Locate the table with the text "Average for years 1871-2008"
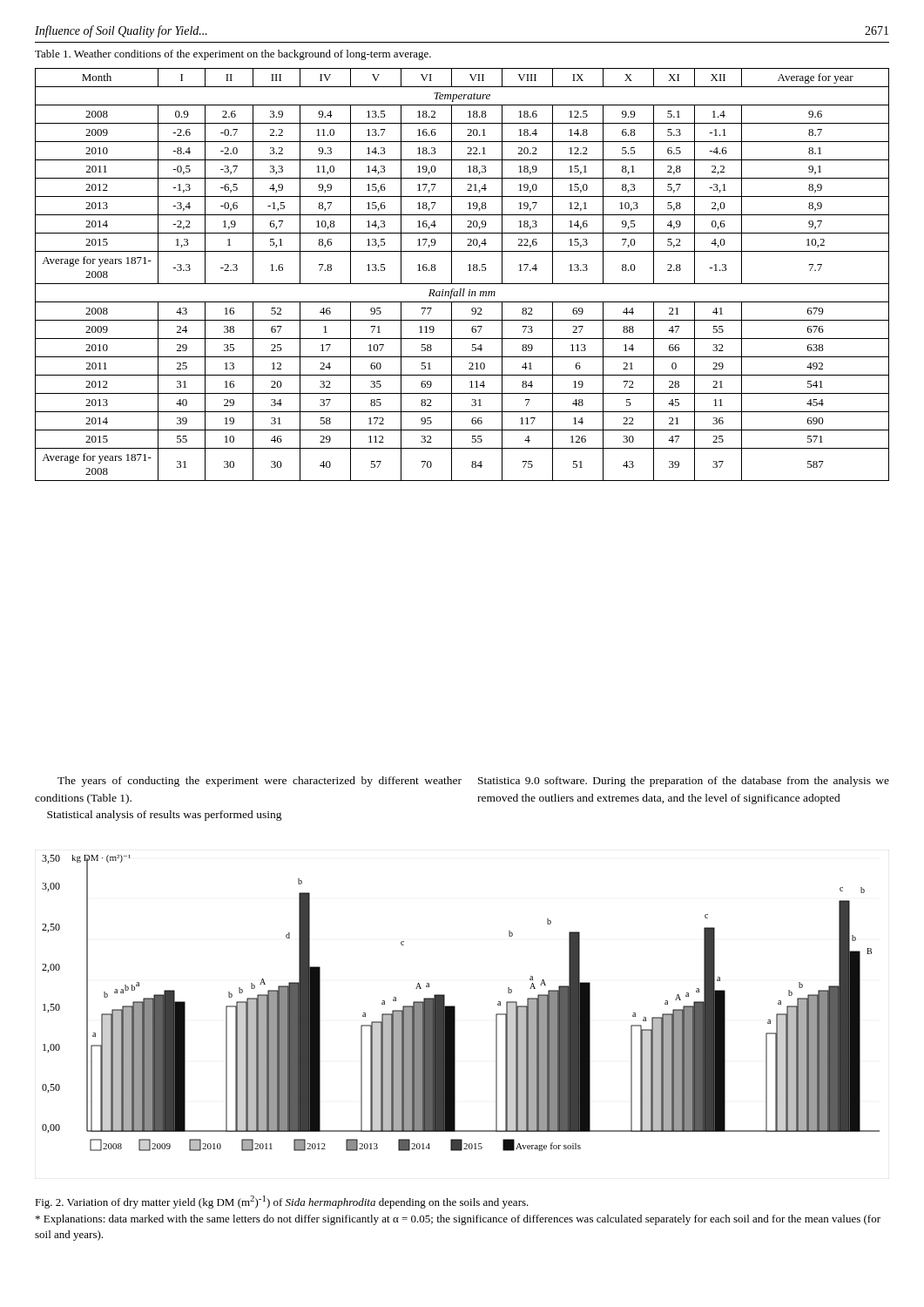924x1307 pixels. pyautogui.click(x=462, y=274)
